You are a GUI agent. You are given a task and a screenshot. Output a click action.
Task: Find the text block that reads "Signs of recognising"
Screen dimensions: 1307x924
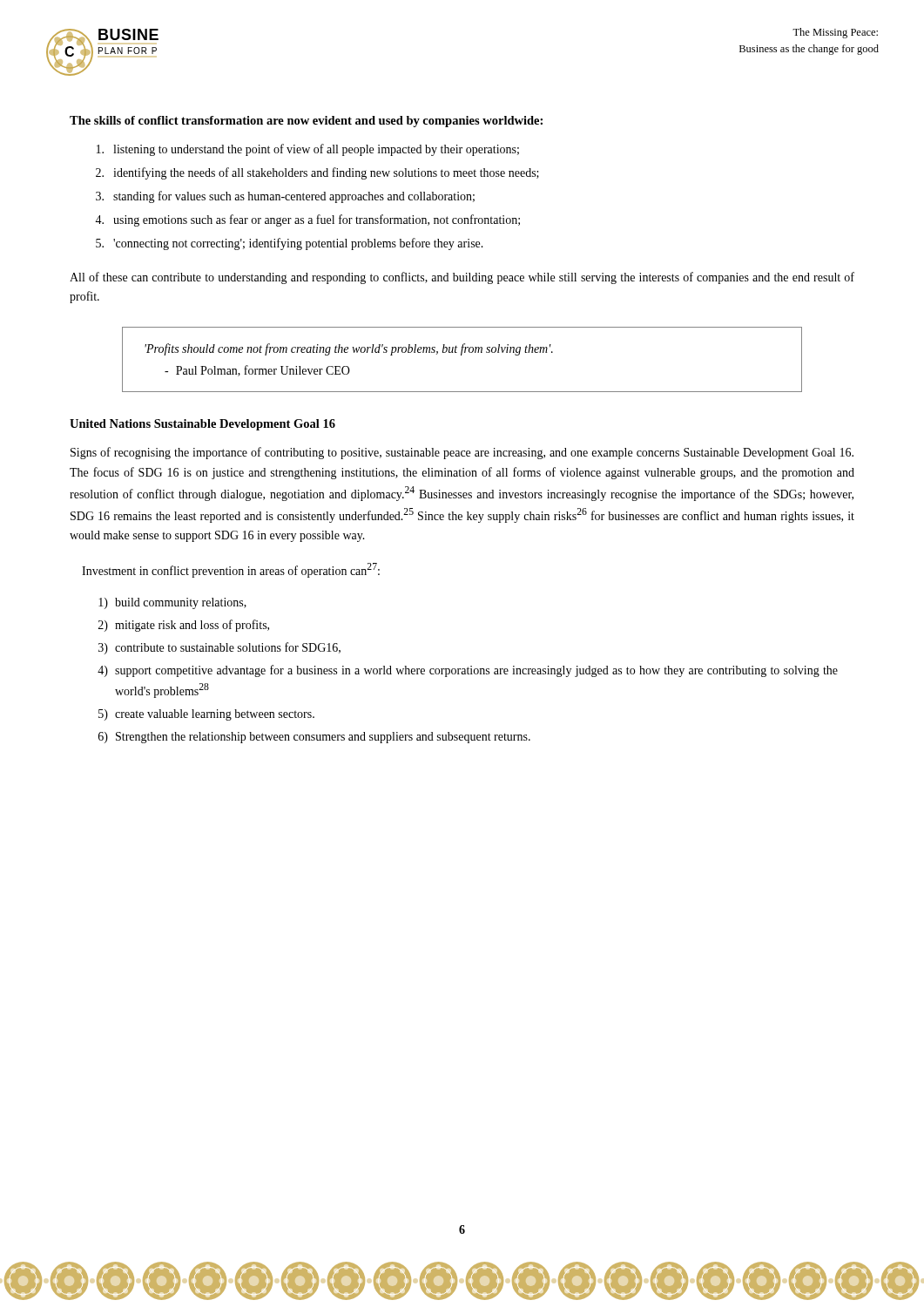coord(462,494)
